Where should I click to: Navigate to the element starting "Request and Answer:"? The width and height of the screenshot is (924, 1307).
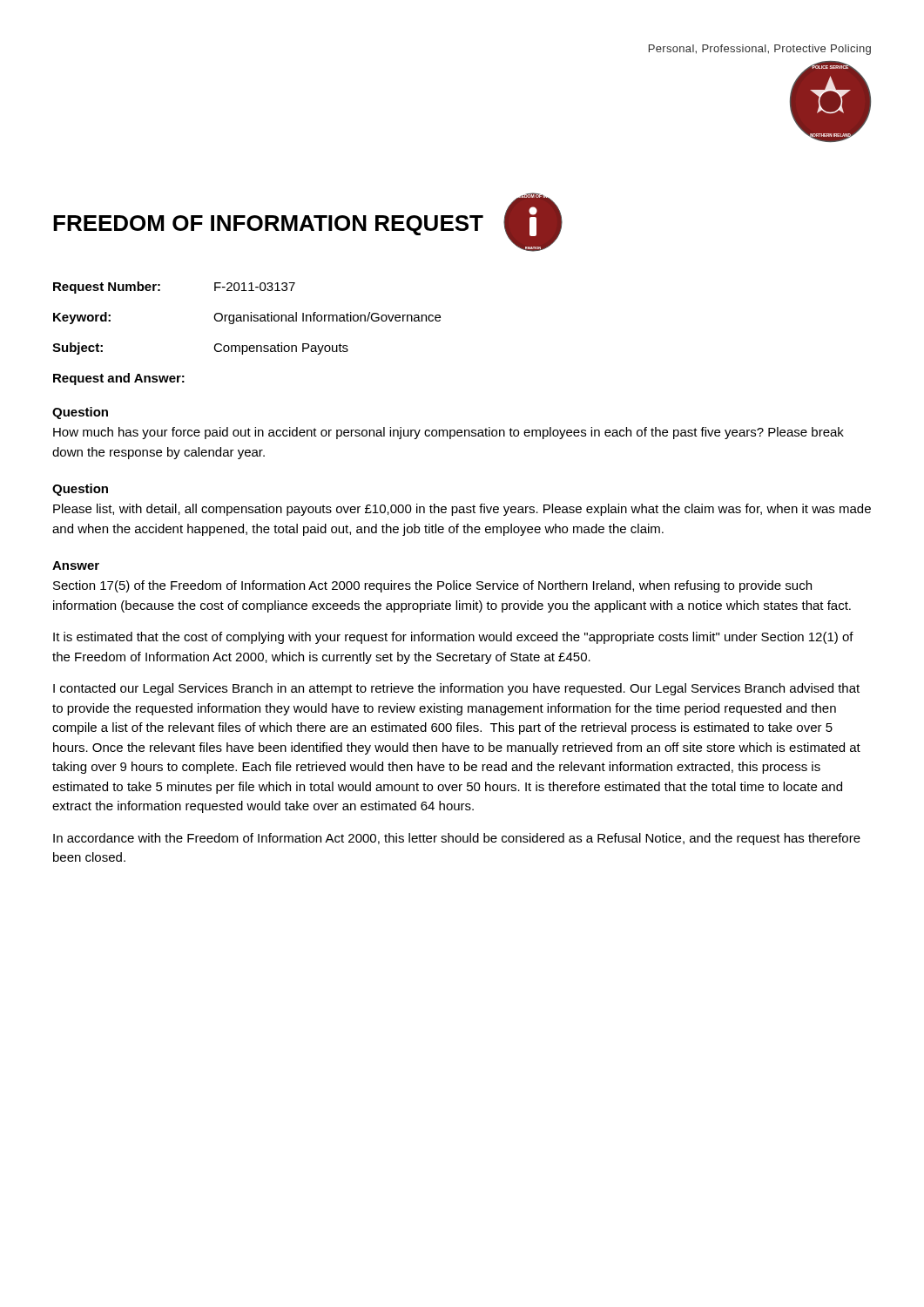[119, 378]
